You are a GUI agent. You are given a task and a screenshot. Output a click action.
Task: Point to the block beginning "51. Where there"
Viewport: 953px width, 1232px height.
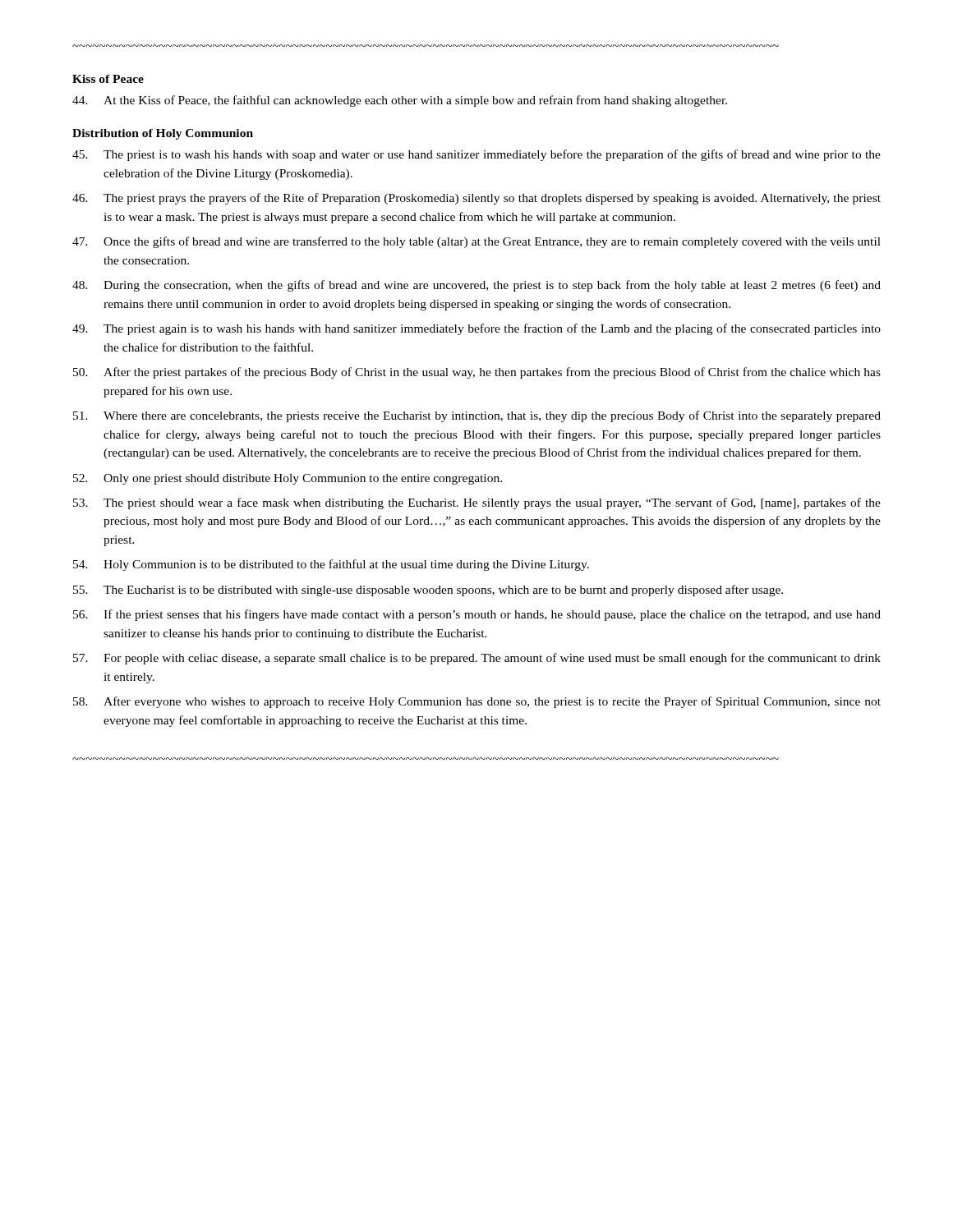476,434
